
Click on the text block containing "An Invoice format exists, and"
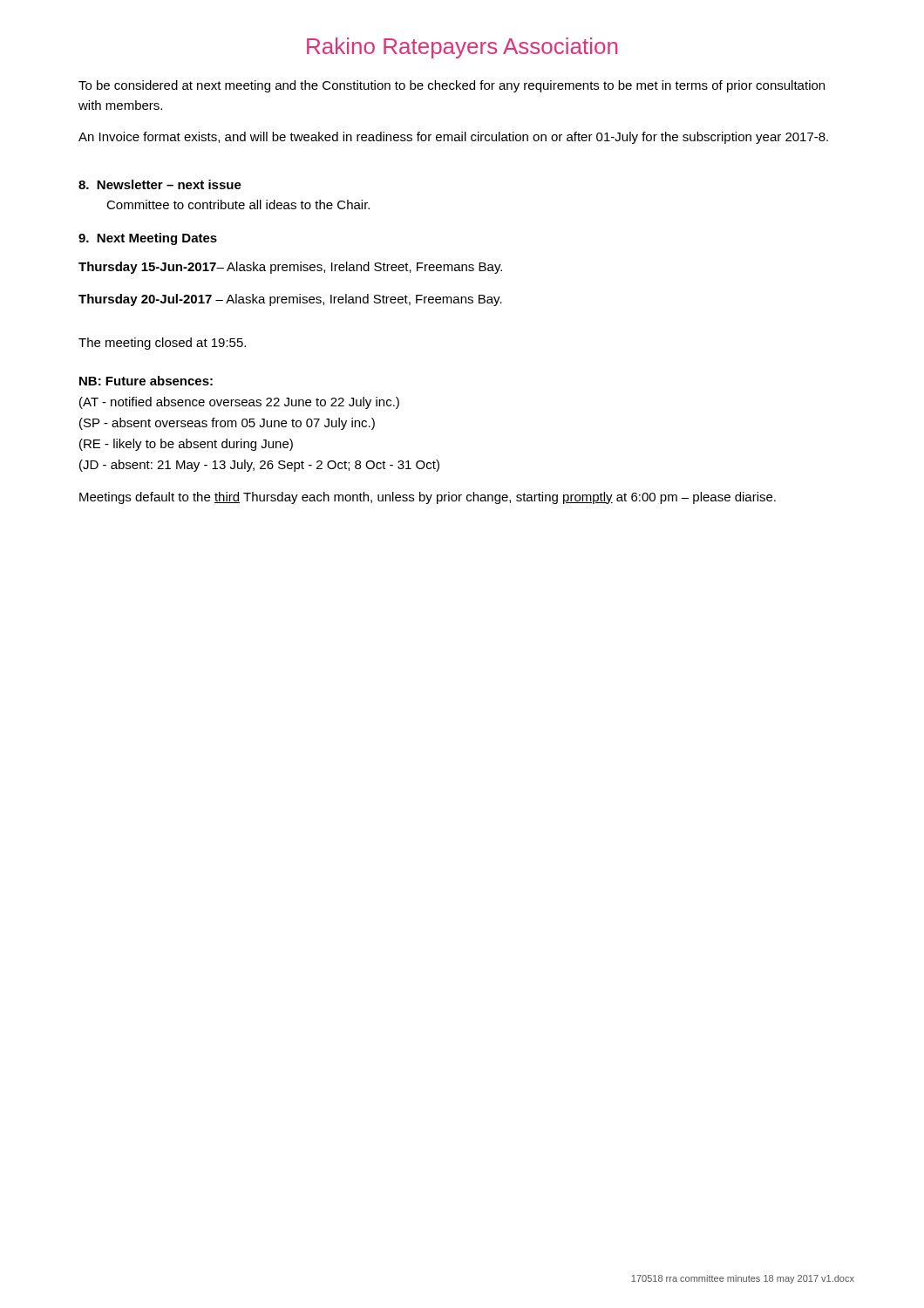(x=454, y=136)
